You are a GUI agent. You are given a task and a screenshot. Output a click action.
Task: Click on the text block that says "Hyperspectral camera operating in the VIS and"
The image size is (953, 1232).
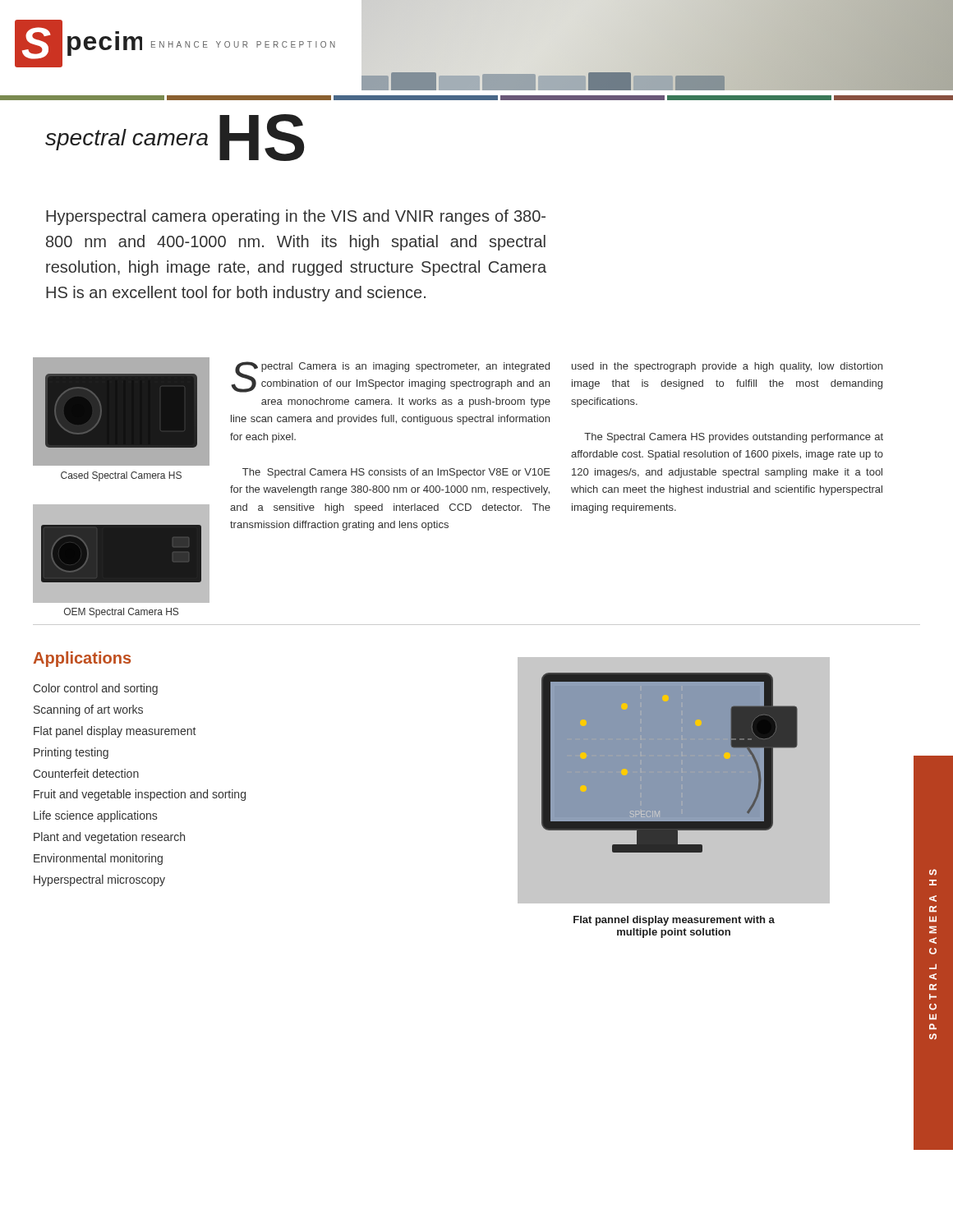(x=296, y=254)
